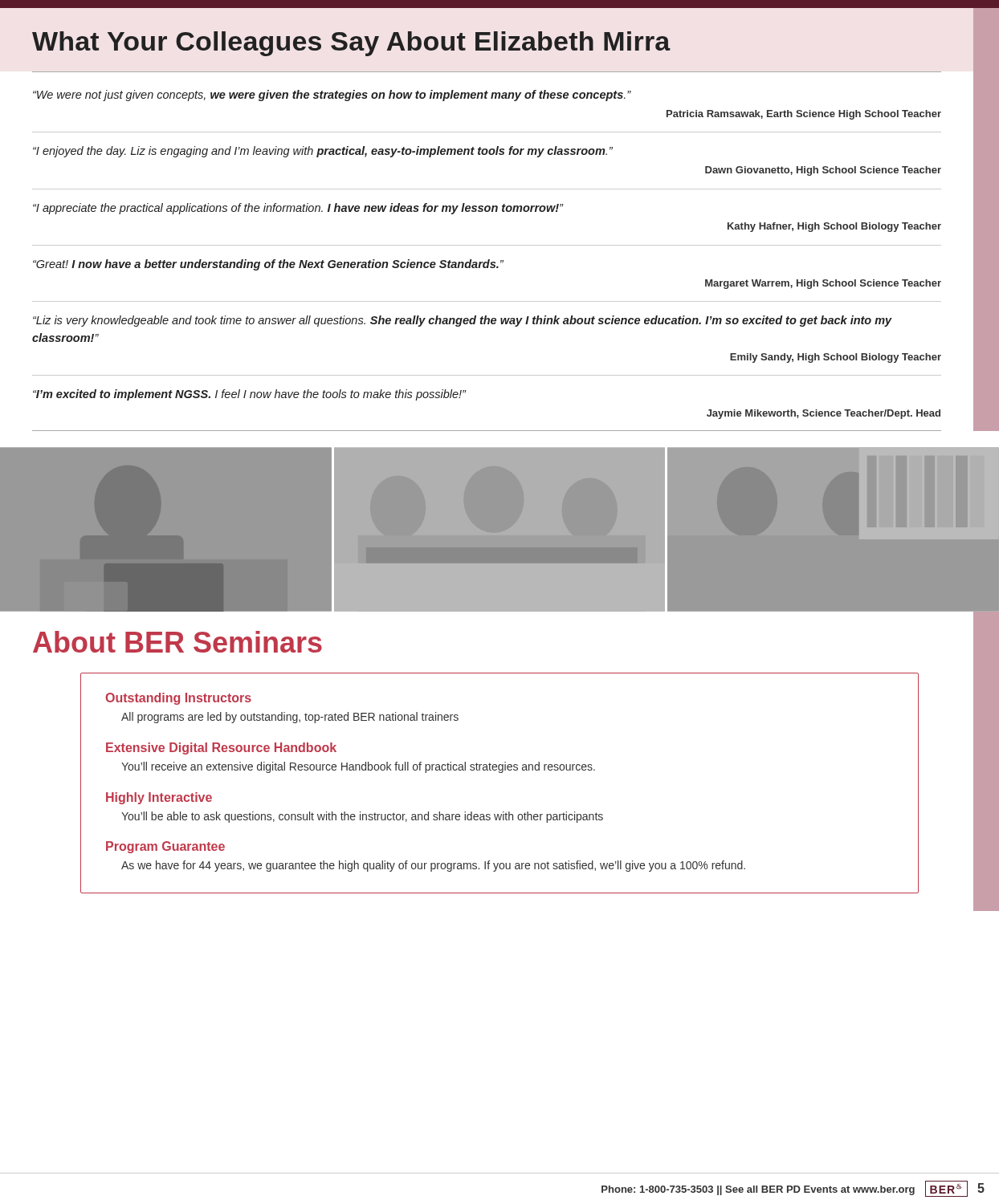Locate the block of text that opens with "“We were not just given"
Viewport: 999px width, 1204px height.
tap(516, 251)
